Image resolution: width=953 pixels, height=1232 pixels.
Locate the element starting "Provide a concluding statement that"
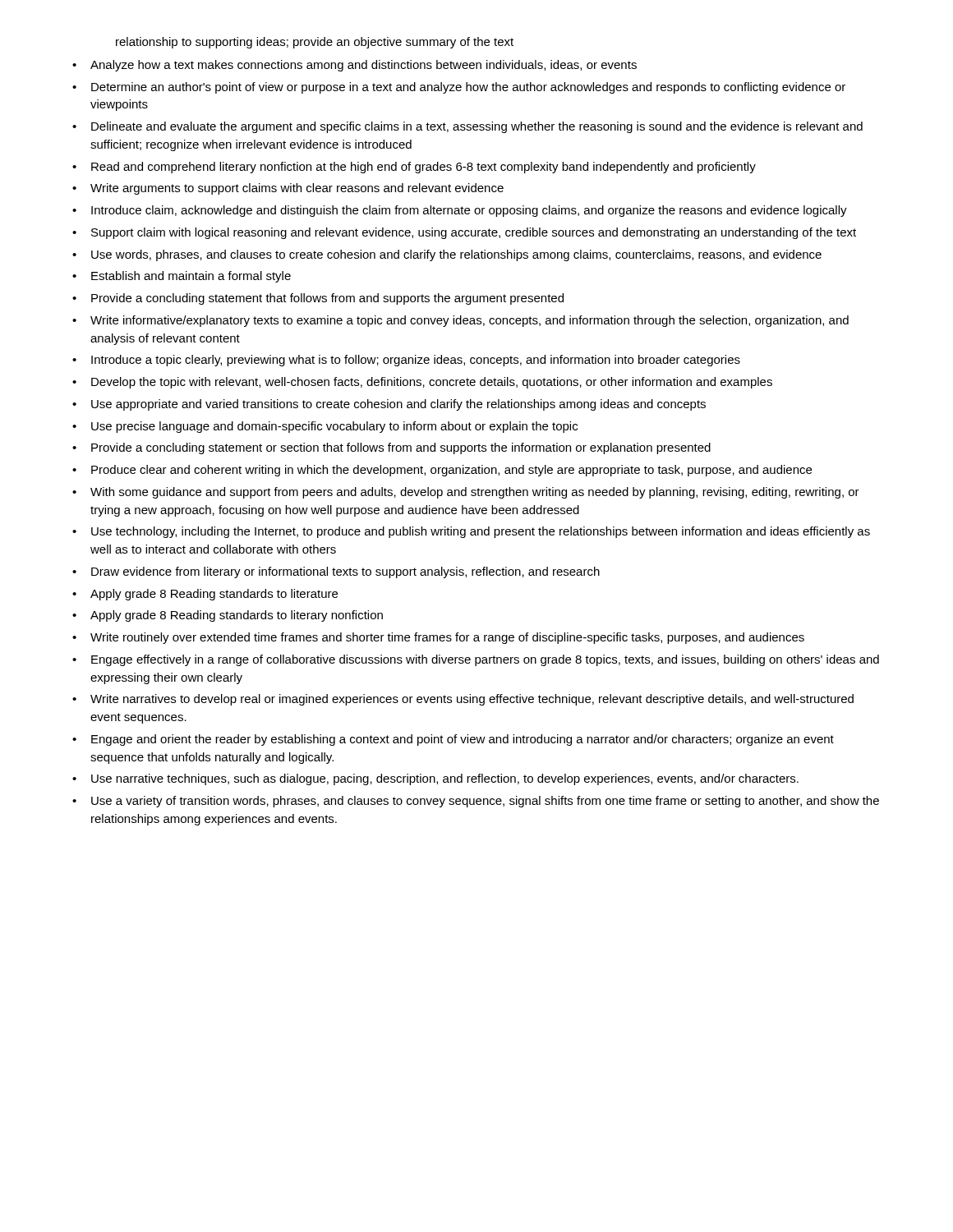pyautogui.click(x=327, y=298)
